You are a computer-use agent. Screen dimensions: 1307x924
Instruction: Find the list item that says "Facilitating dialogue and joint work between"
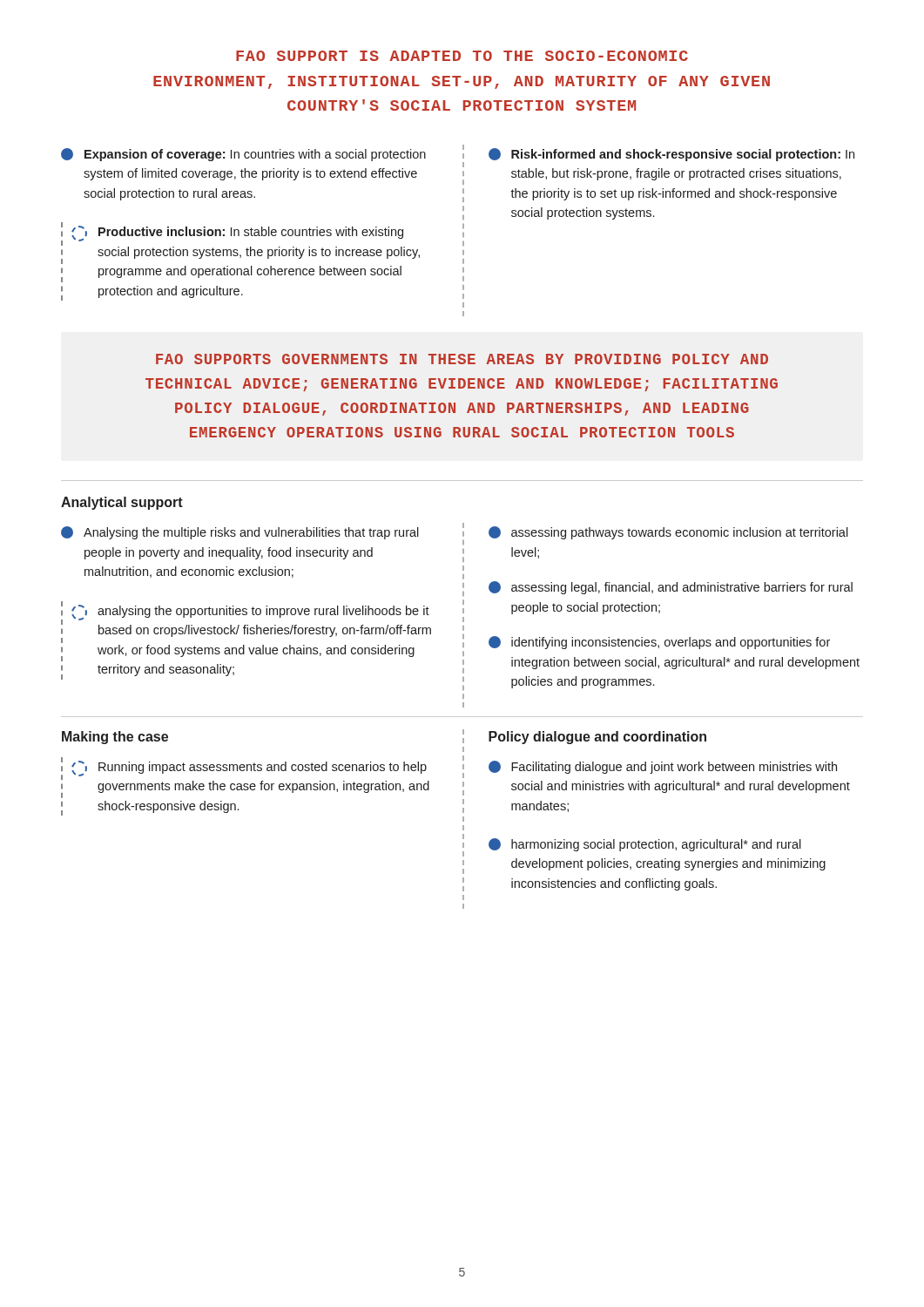tap(676, 786)
